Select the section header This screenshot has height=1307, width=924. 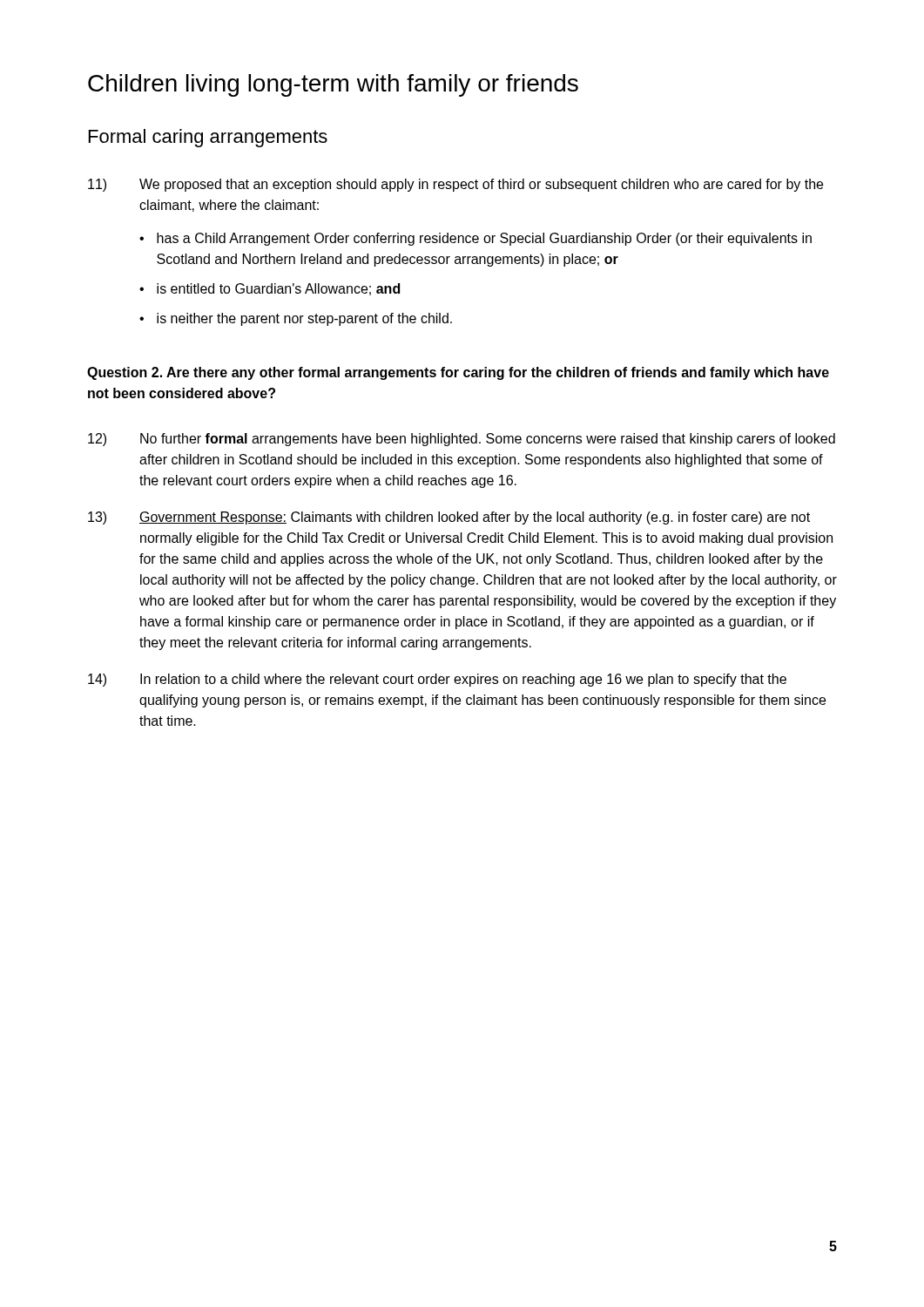462,137
